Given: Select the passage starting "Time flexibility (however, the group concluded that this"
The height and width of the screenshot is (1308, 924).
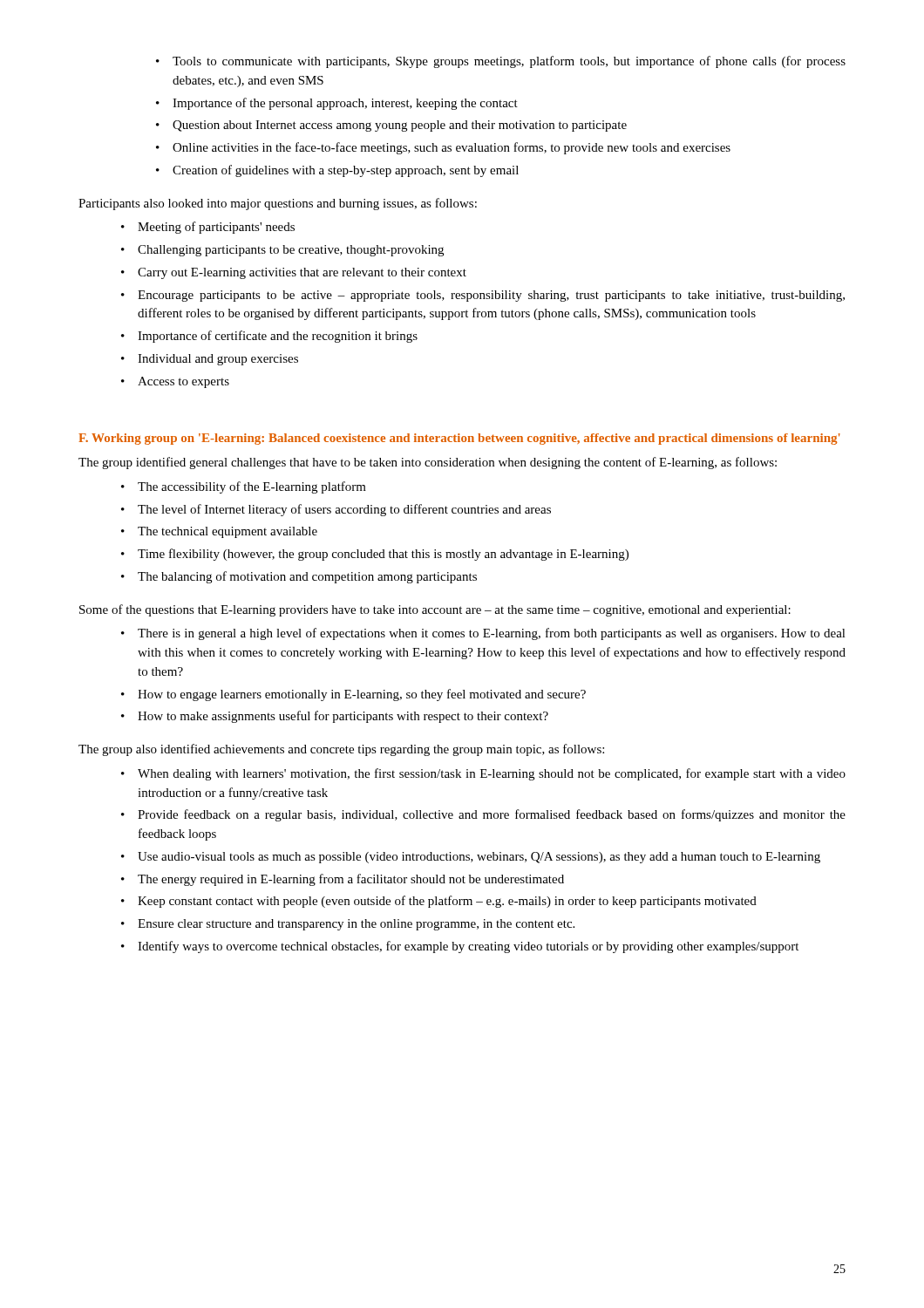Looking at the screenshot, I should (479, 555).
